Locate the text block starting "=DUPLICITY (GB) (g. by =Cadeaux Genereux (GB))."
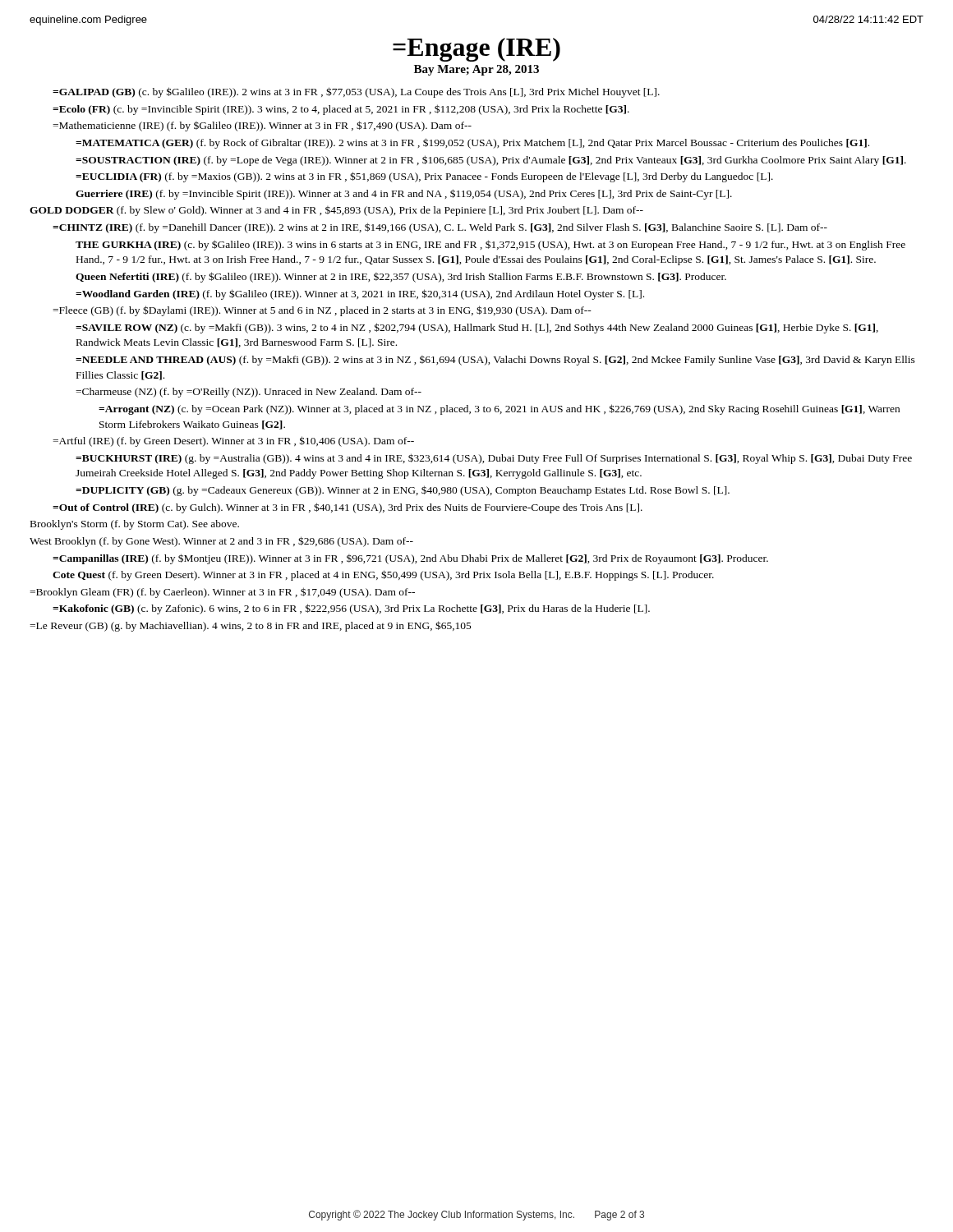953x1232 pixels. [403, 490]
